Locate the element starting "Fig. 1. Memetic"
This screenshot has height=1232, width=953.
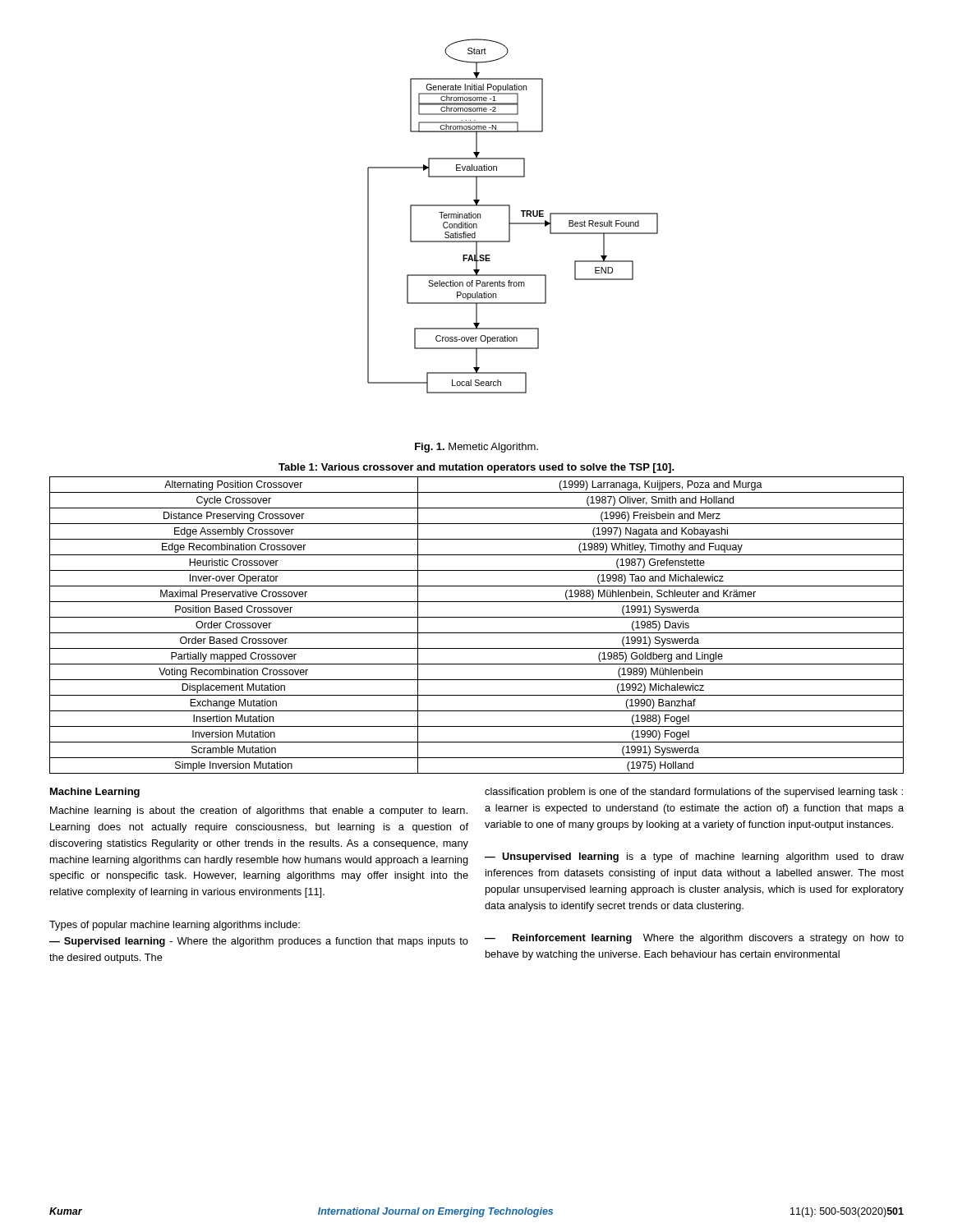click(x=476, y=446)
